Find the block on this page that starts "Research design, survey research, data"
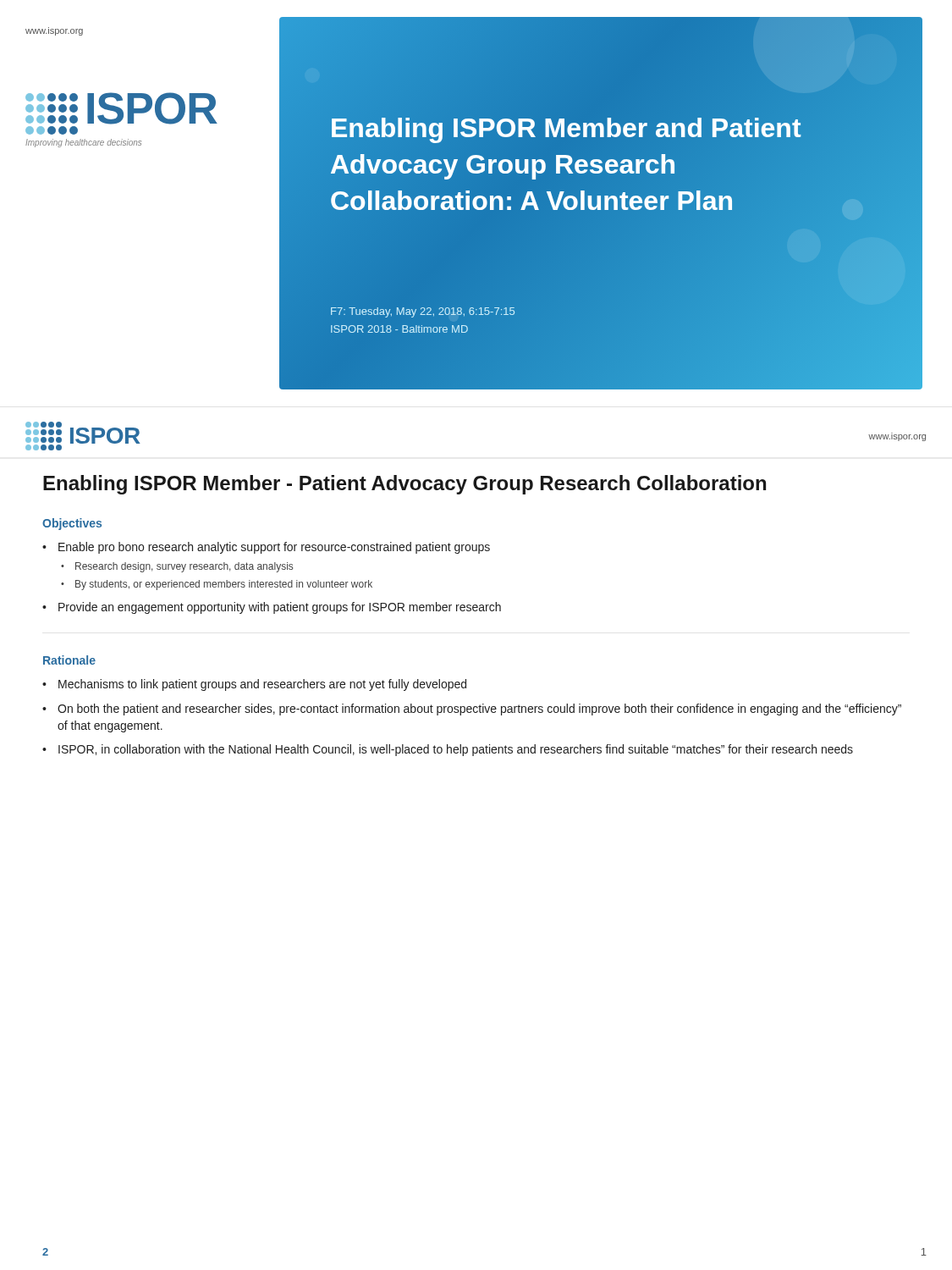This screenshot has width=952, height=1270. click(184, 567)
